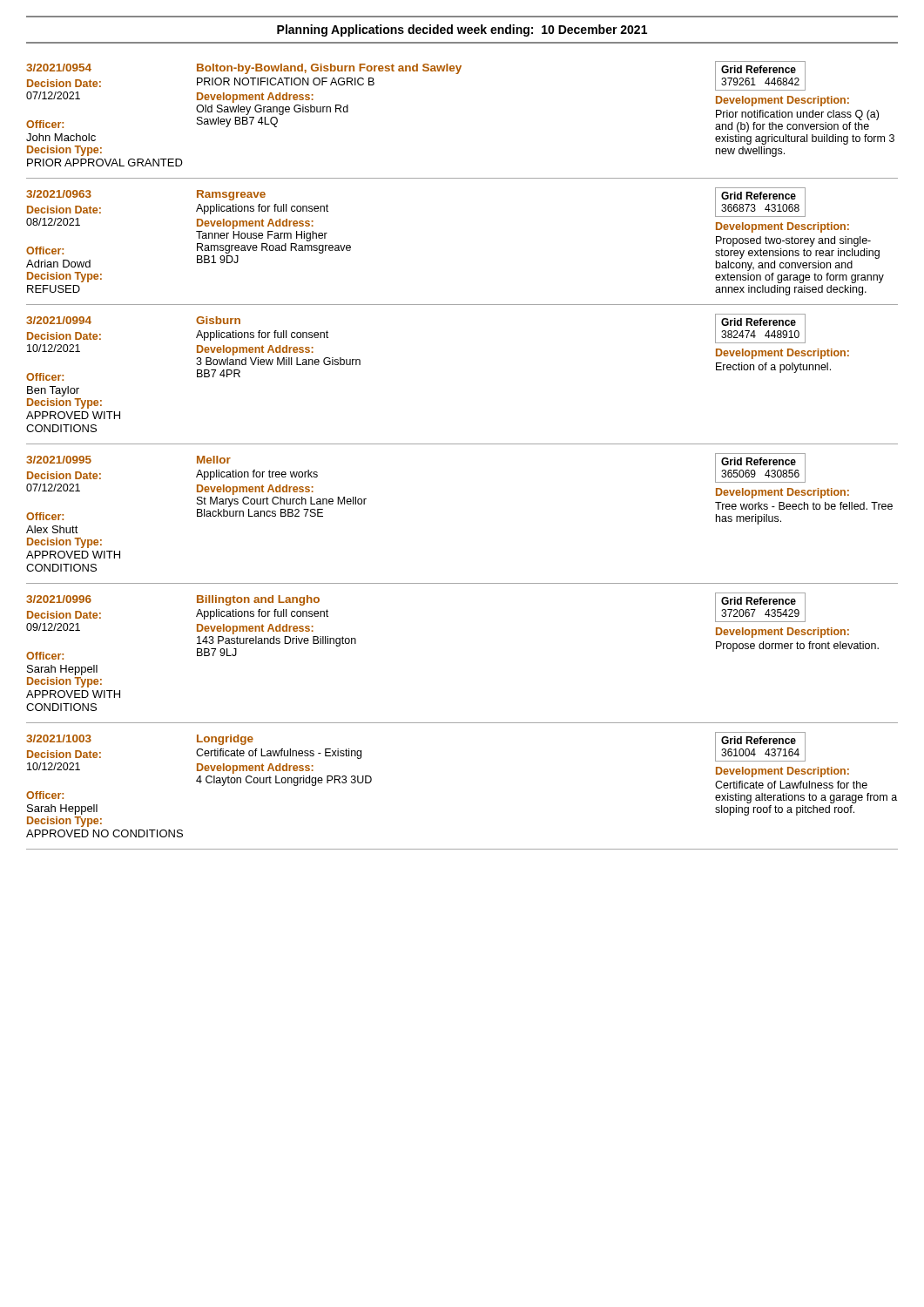Image resolution: width=924 pixels, height=1307 pixels.
Task: Locate the block of text that opens with "3/2021/1003 Decision Date: 10/12/2021 Officer: Sarah Heppell Decision"
Action: point(256,756)
